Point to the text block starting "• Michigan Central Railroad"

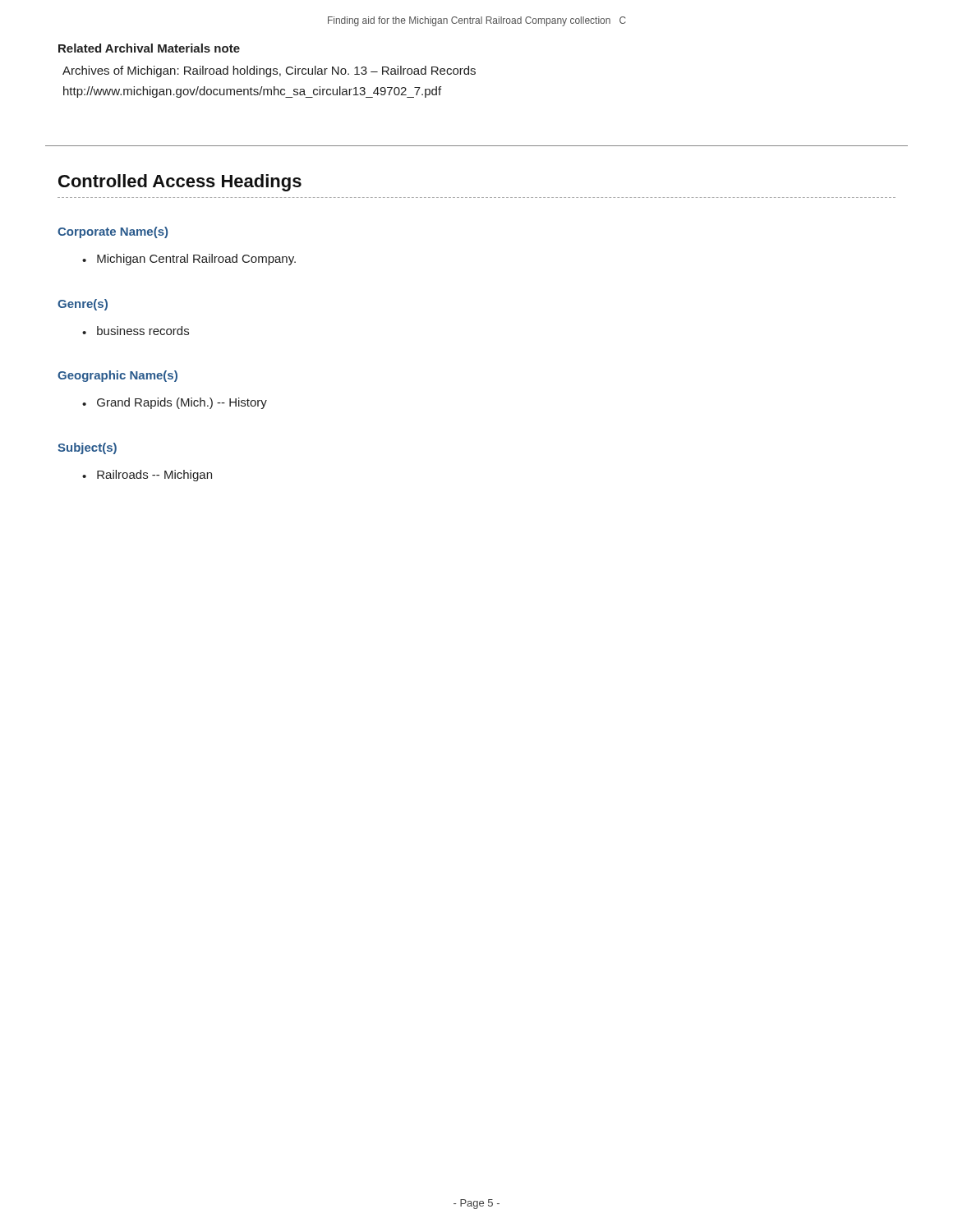tap(189, 261)
